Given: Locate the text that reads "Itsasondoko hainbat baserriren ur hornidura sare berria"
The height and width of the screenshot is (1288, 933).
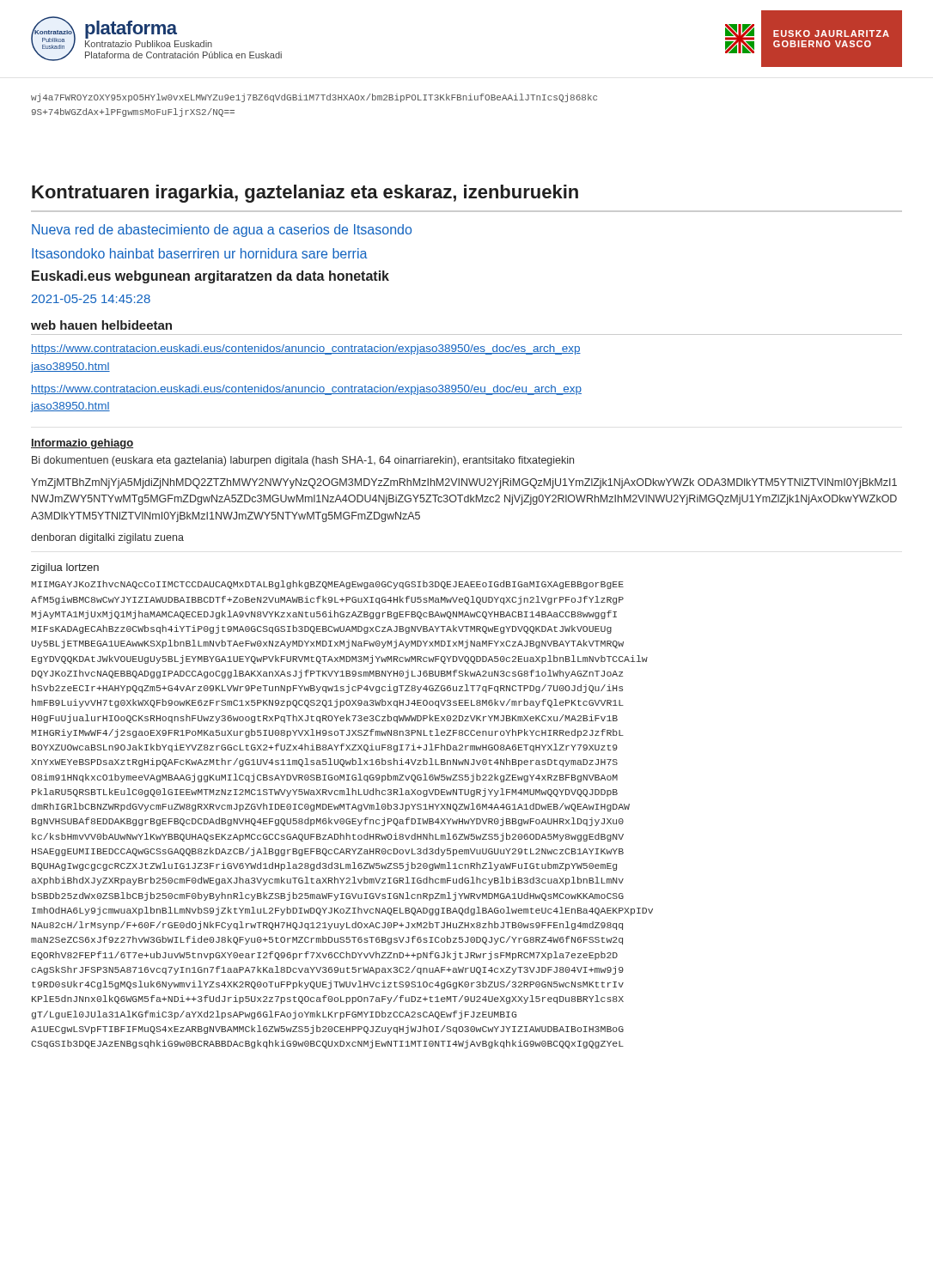Looking at the screenshot, I should click(199, 254).
